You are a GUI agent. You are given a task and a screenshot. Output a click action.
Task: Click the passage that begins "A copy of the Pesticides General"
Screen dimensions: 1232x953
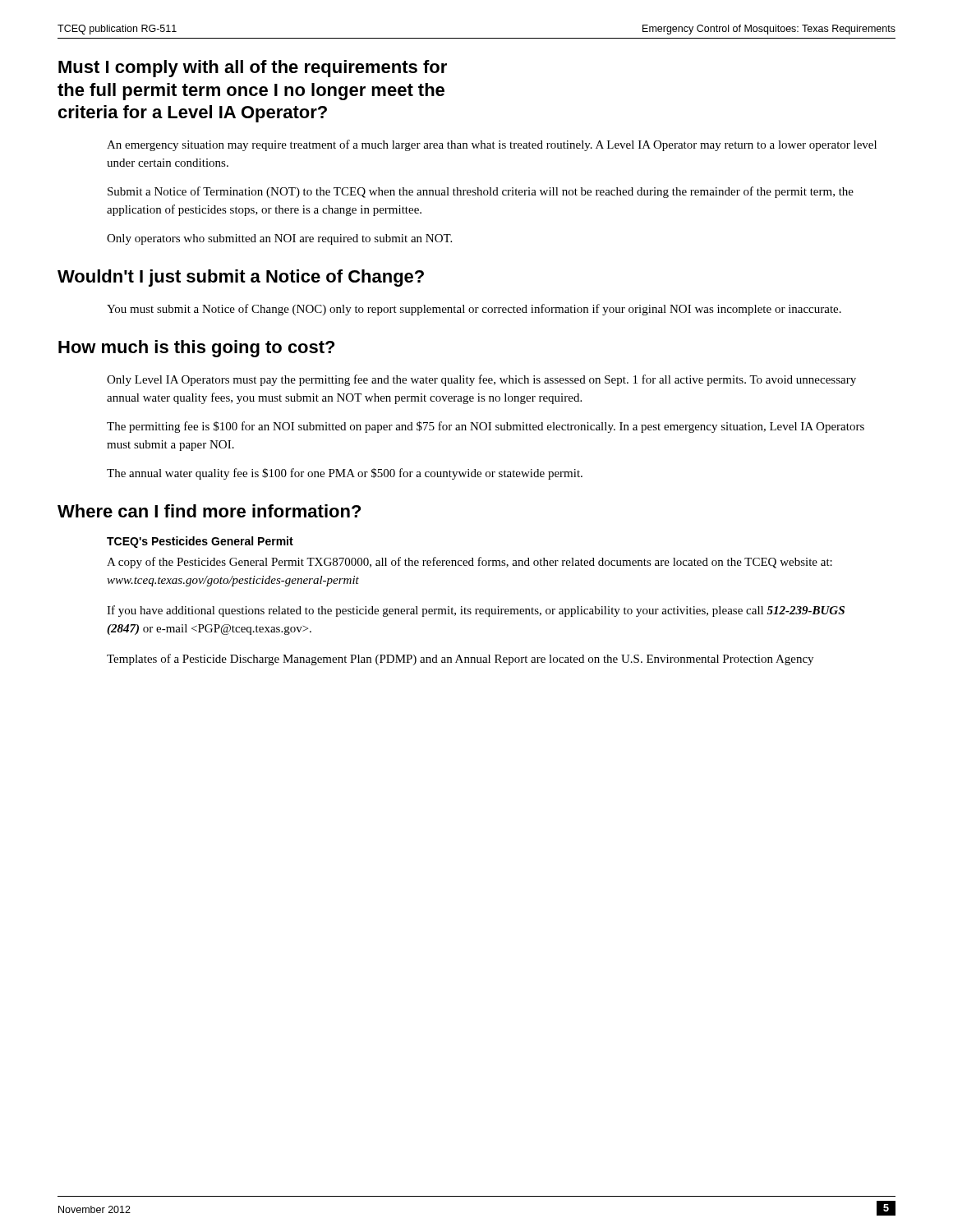point(470,571)
